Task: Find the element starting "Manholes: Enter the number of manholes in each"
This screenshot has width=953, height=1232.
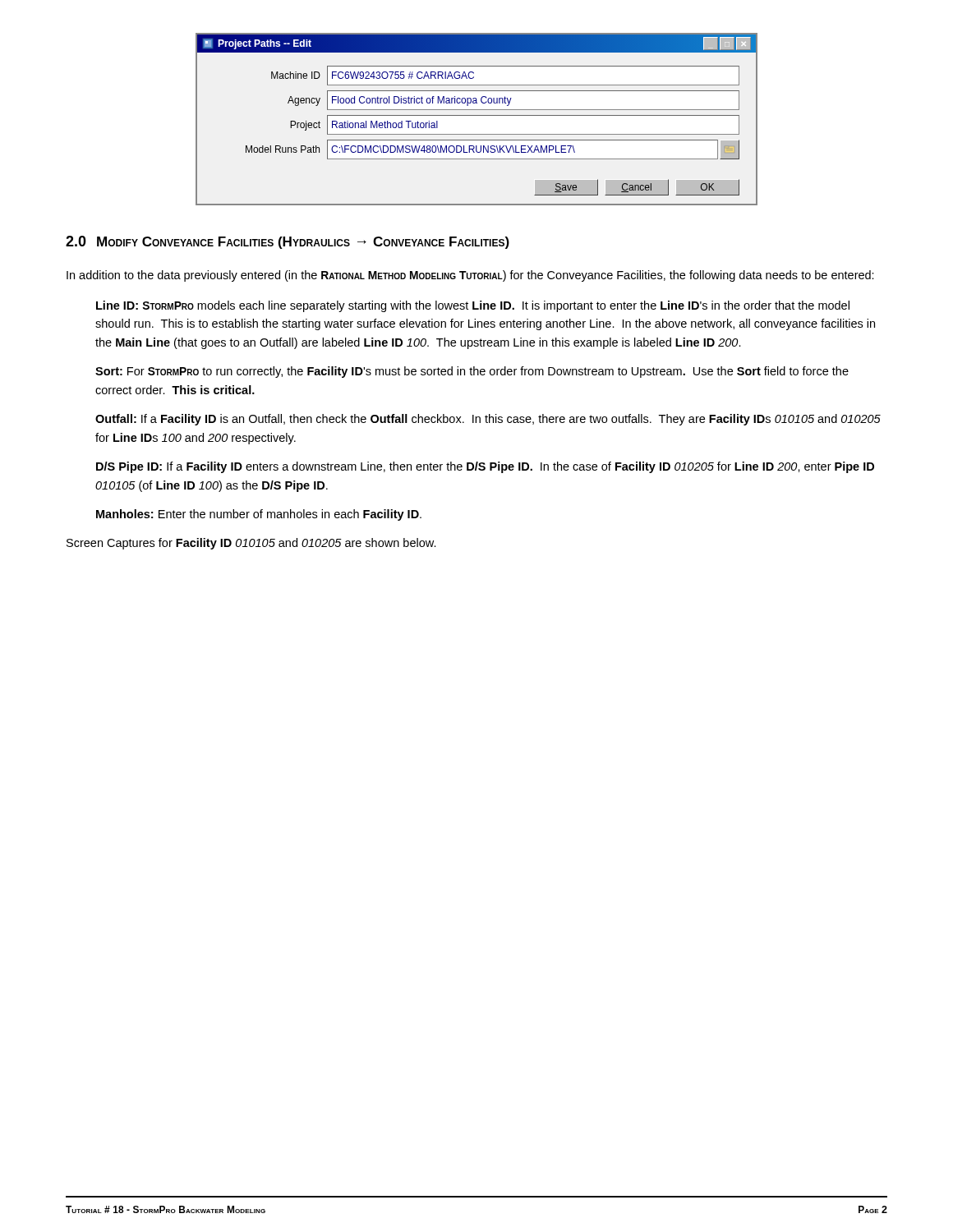Action: (259, 514)
